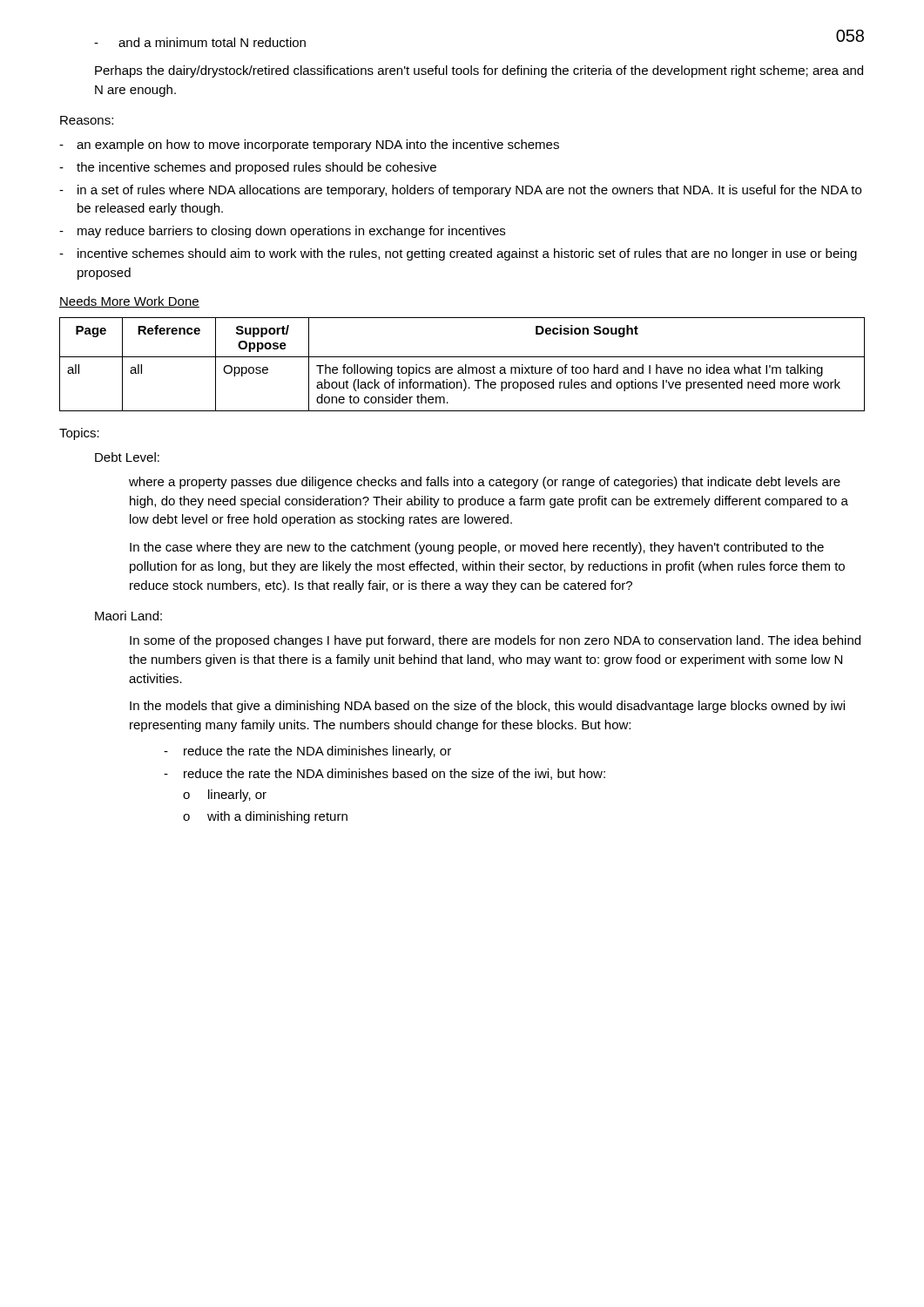The width and height of the screenshot is (924, 1307).
Task: Locate the list item that says "- and a"
Action: click(202, 41)
